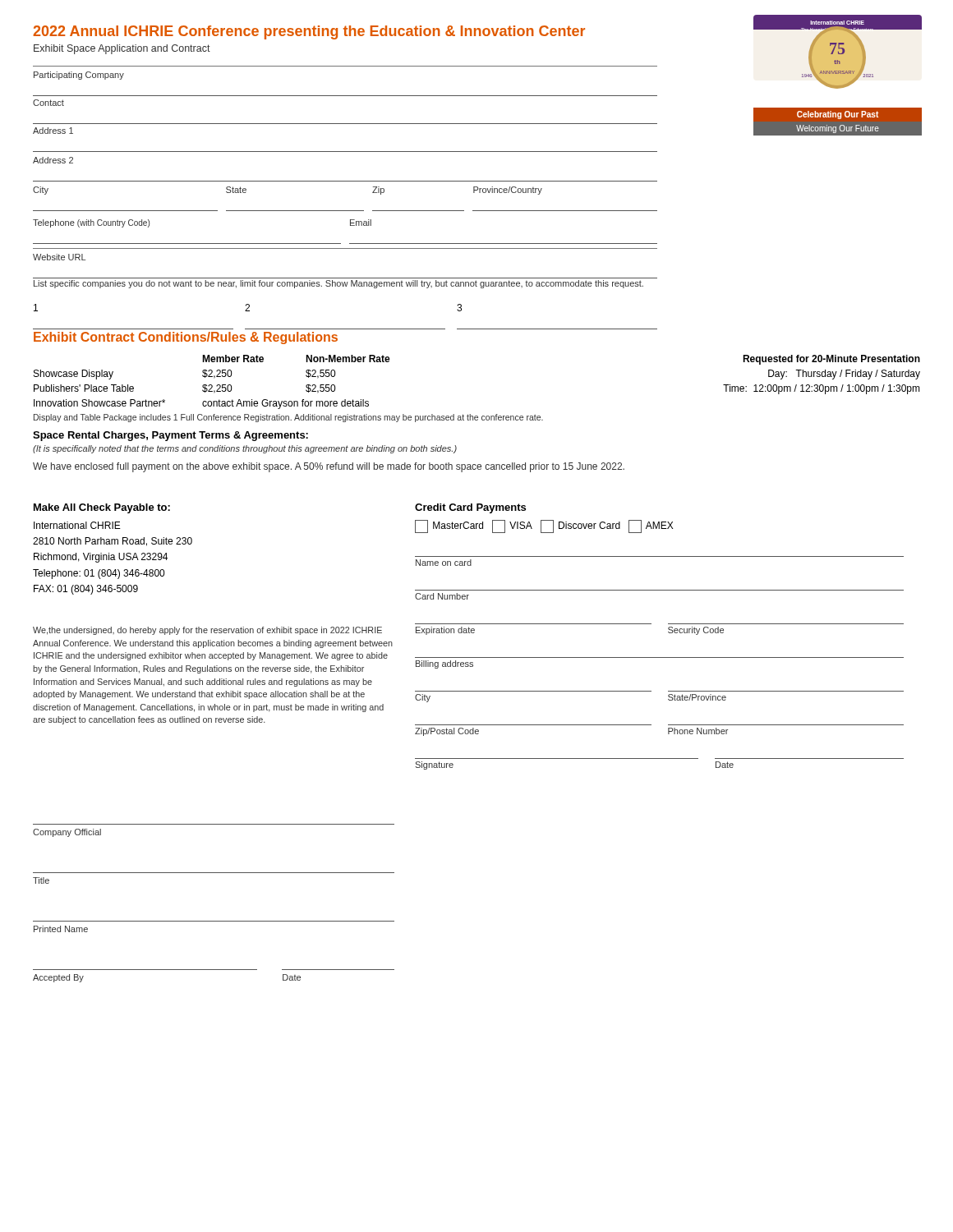Select the passage starting "Signature Date"
953x1232 pixels.
pos(659,757)
